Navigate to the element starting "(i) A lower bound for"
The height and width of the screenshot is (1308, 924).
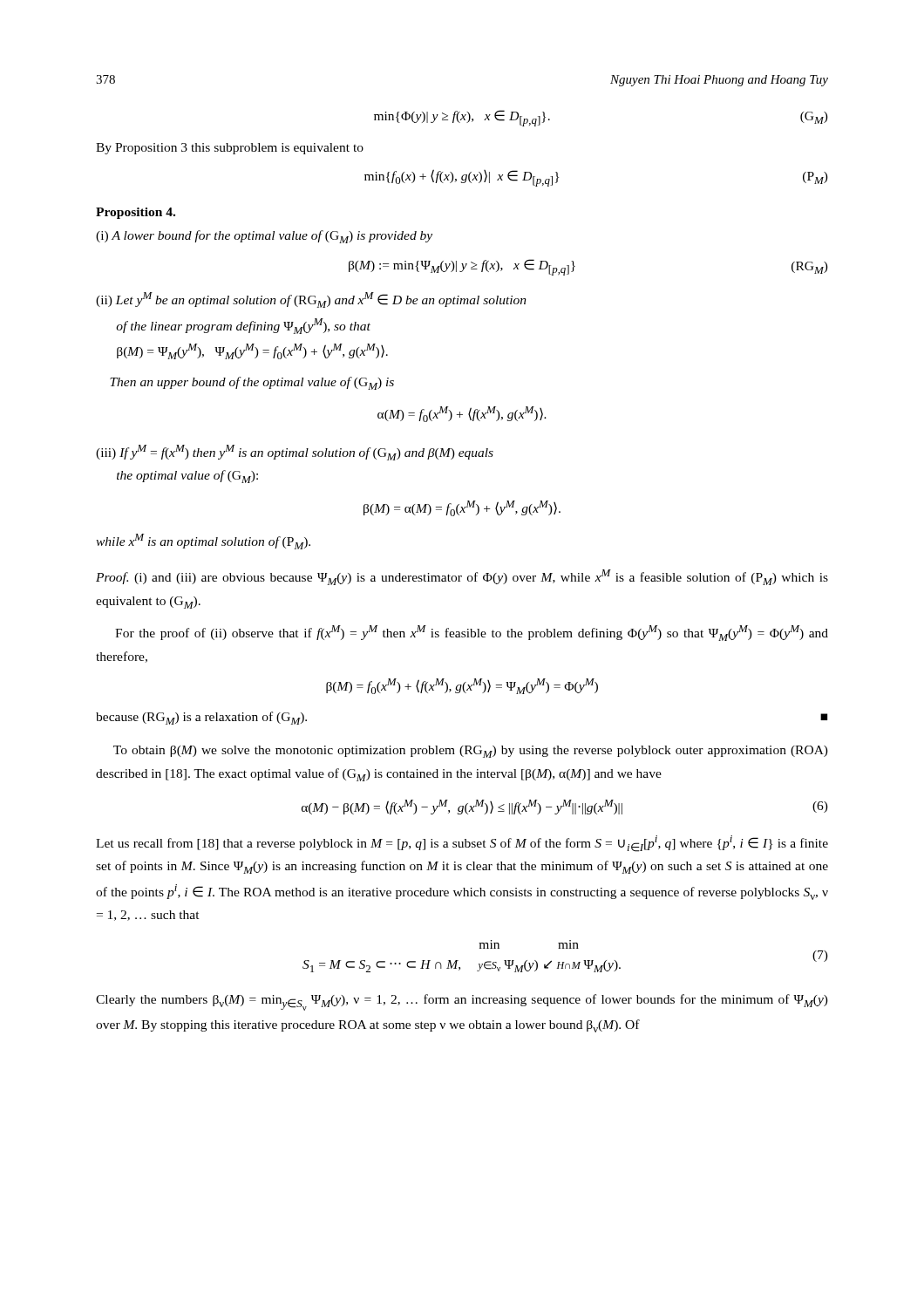(x=264, y=237)
